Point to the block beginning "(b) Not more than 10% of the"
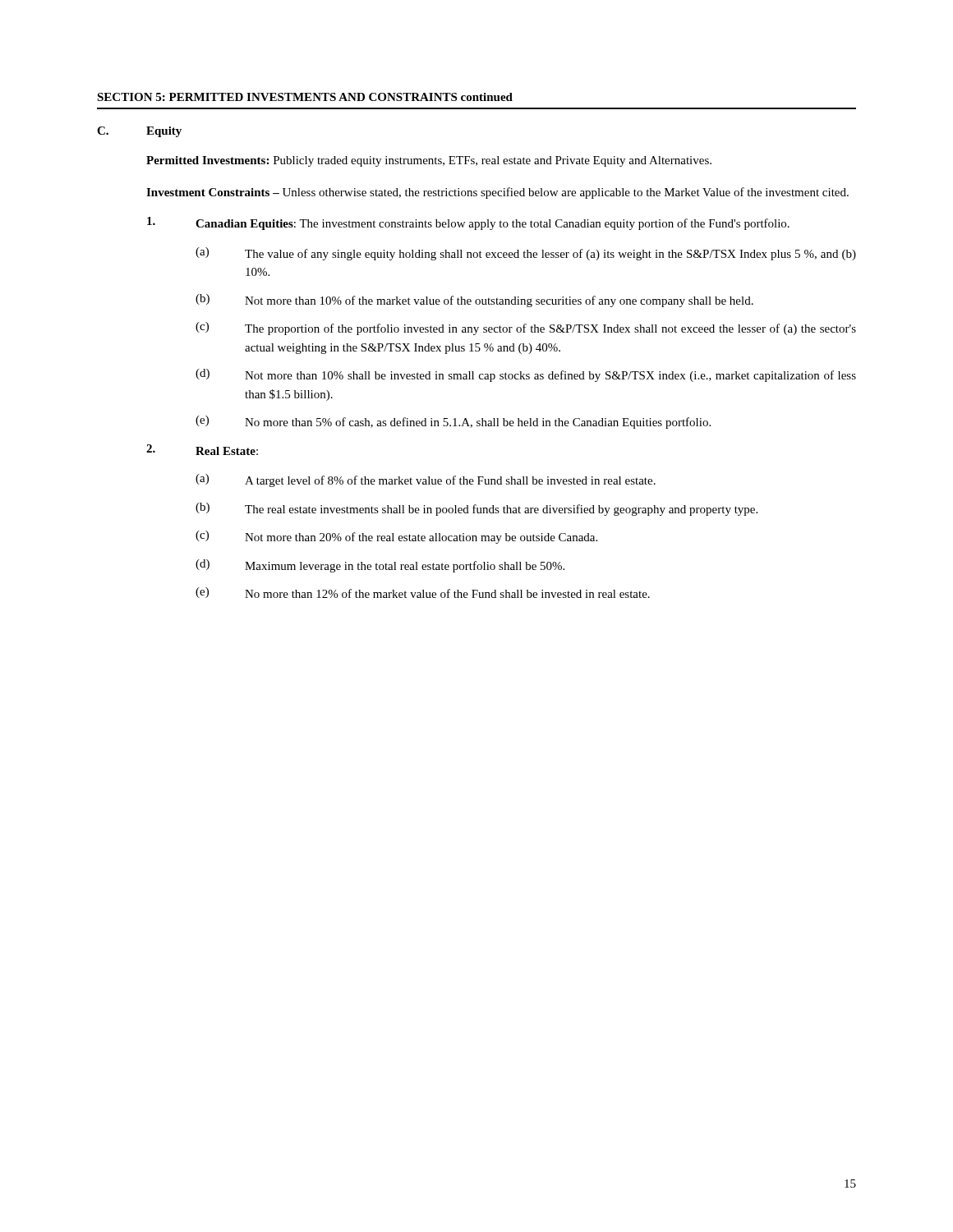 (526, 300)
